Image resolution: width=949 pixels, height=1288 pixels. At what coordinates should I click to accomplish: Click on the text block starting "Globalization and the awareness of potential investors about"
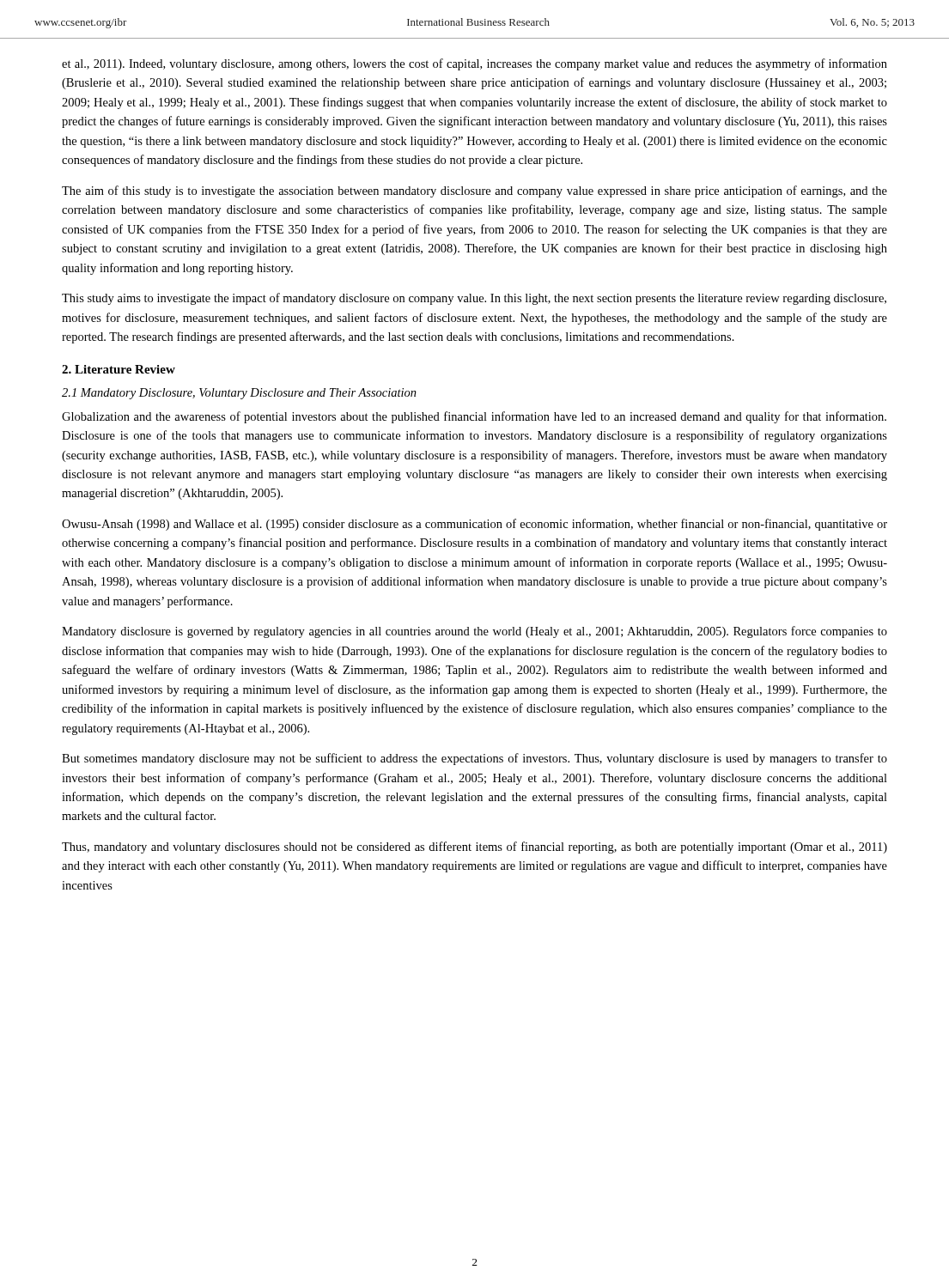point(474,455)
